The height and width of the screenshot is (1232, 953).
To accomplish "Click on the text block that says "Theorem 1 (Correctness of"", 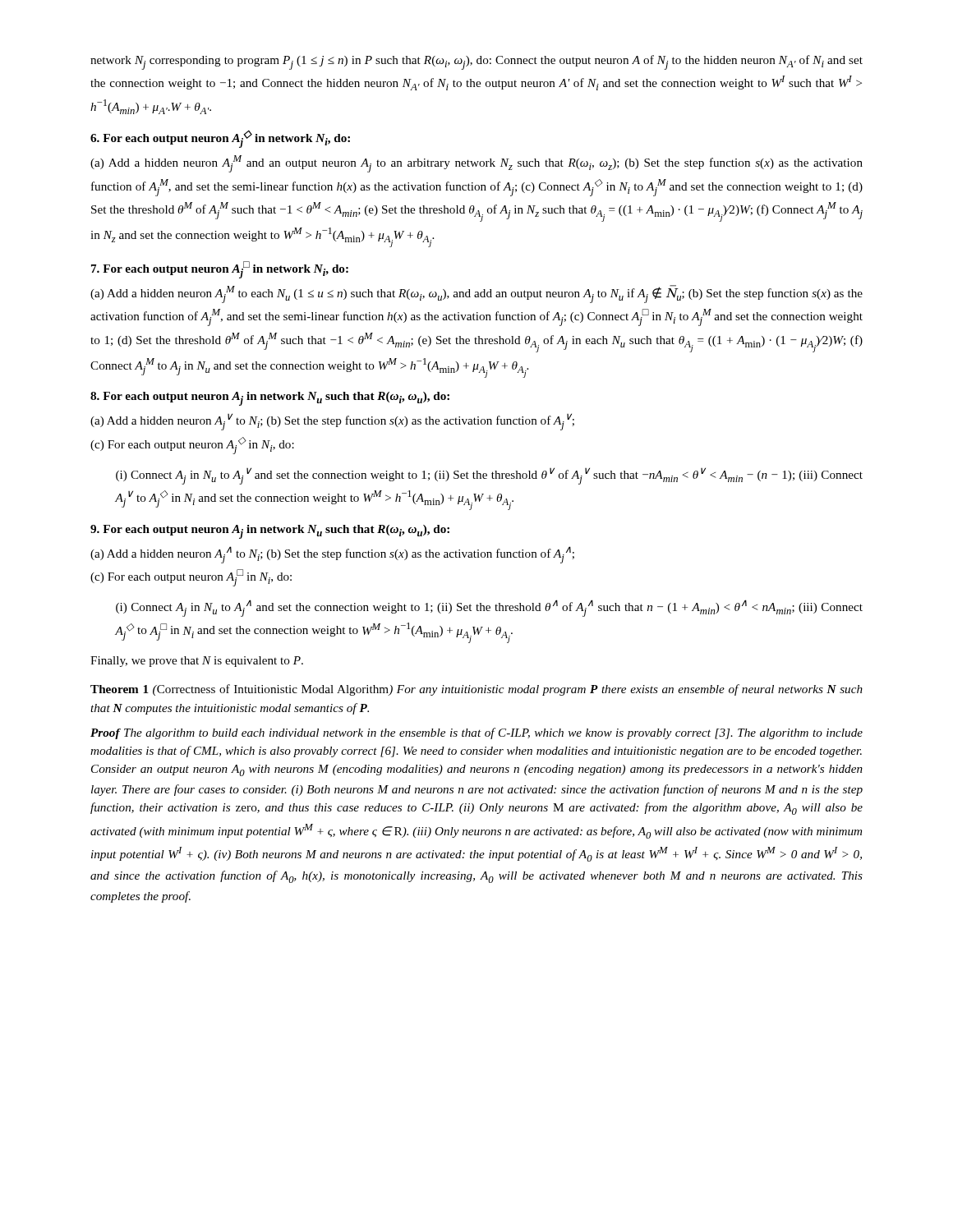I will 476,698.
